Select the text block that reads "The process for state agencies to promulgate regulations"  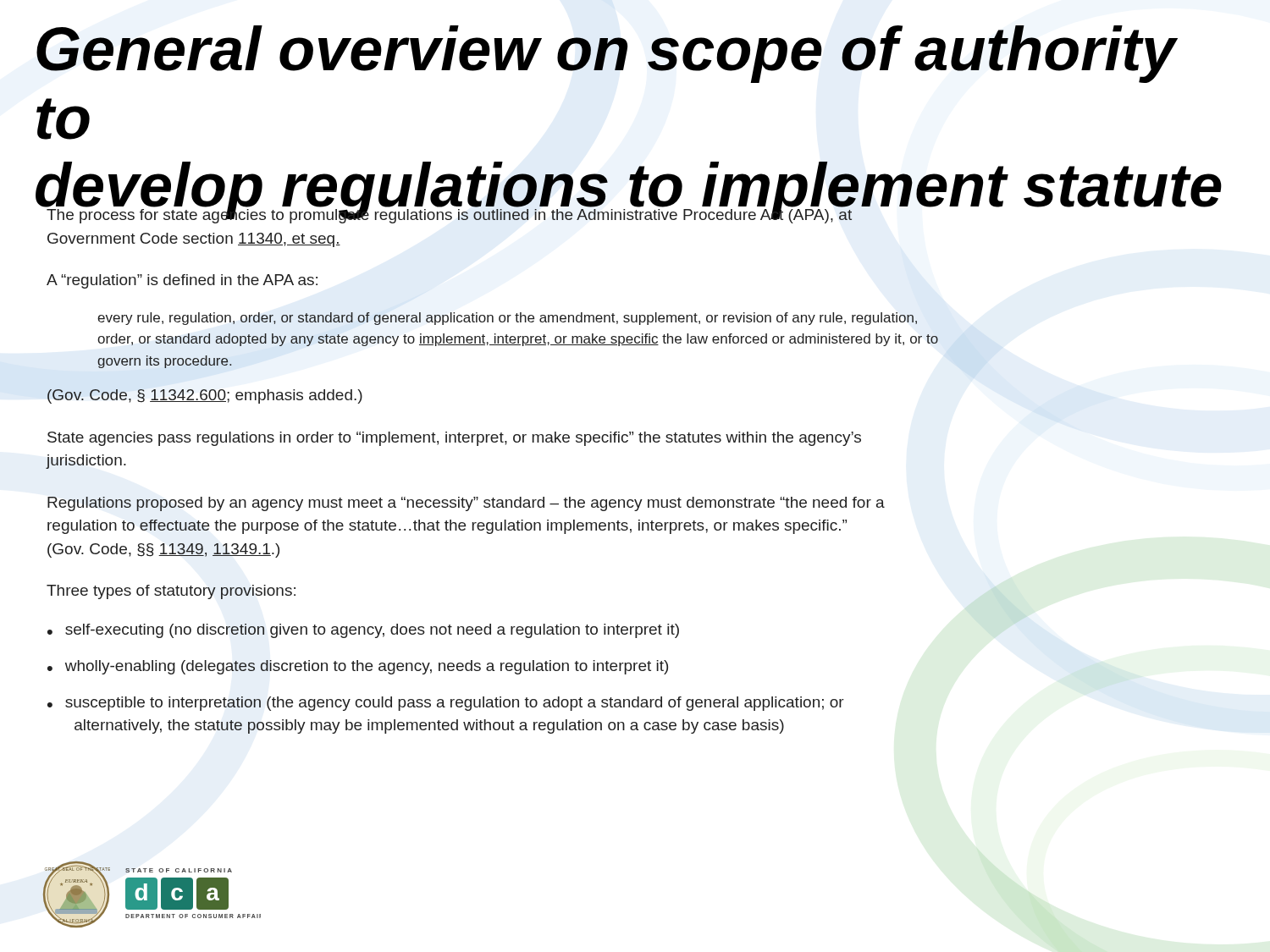click(x=635, y=226)
